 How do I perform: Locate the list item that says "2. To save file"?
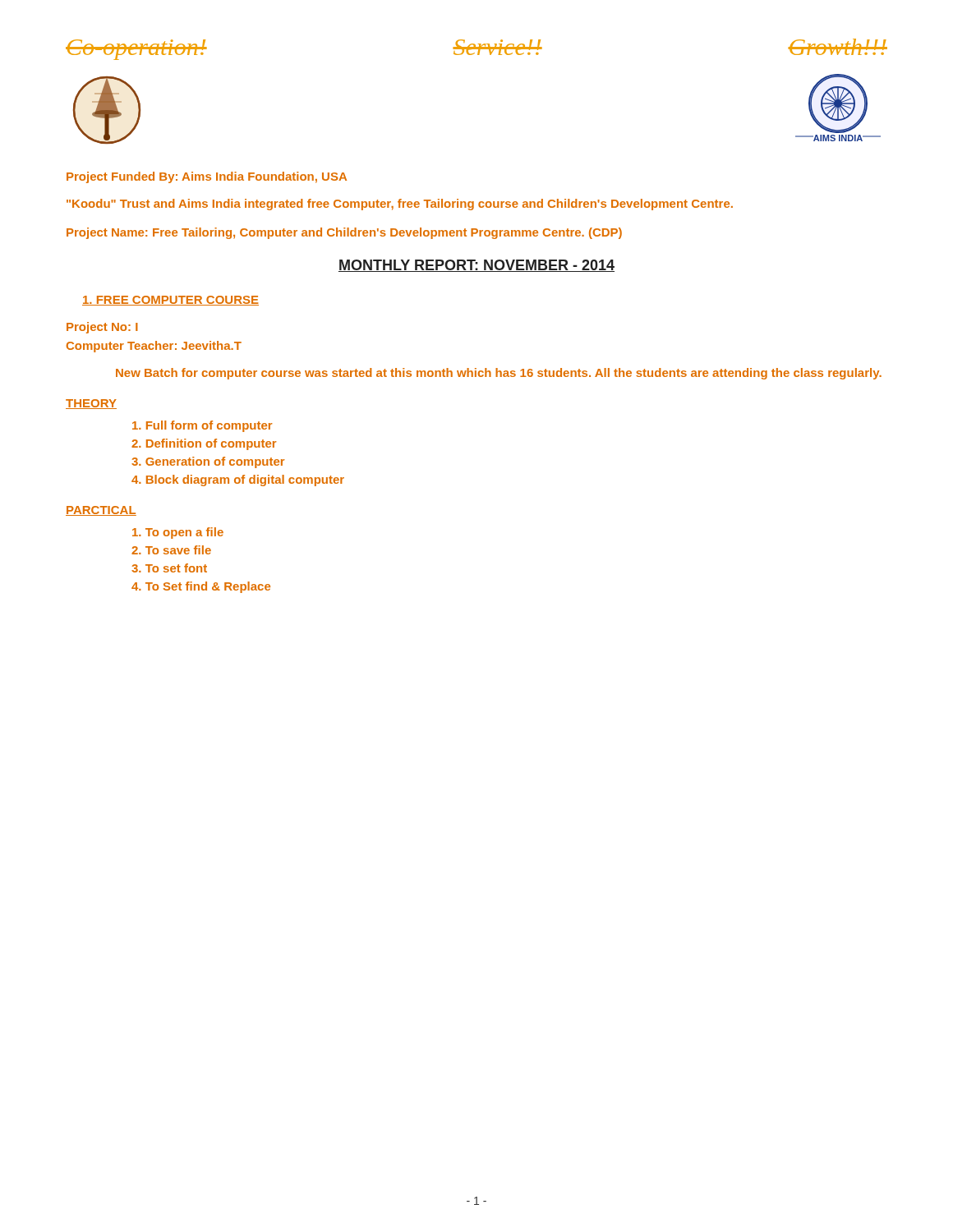[x=171, y=549]
